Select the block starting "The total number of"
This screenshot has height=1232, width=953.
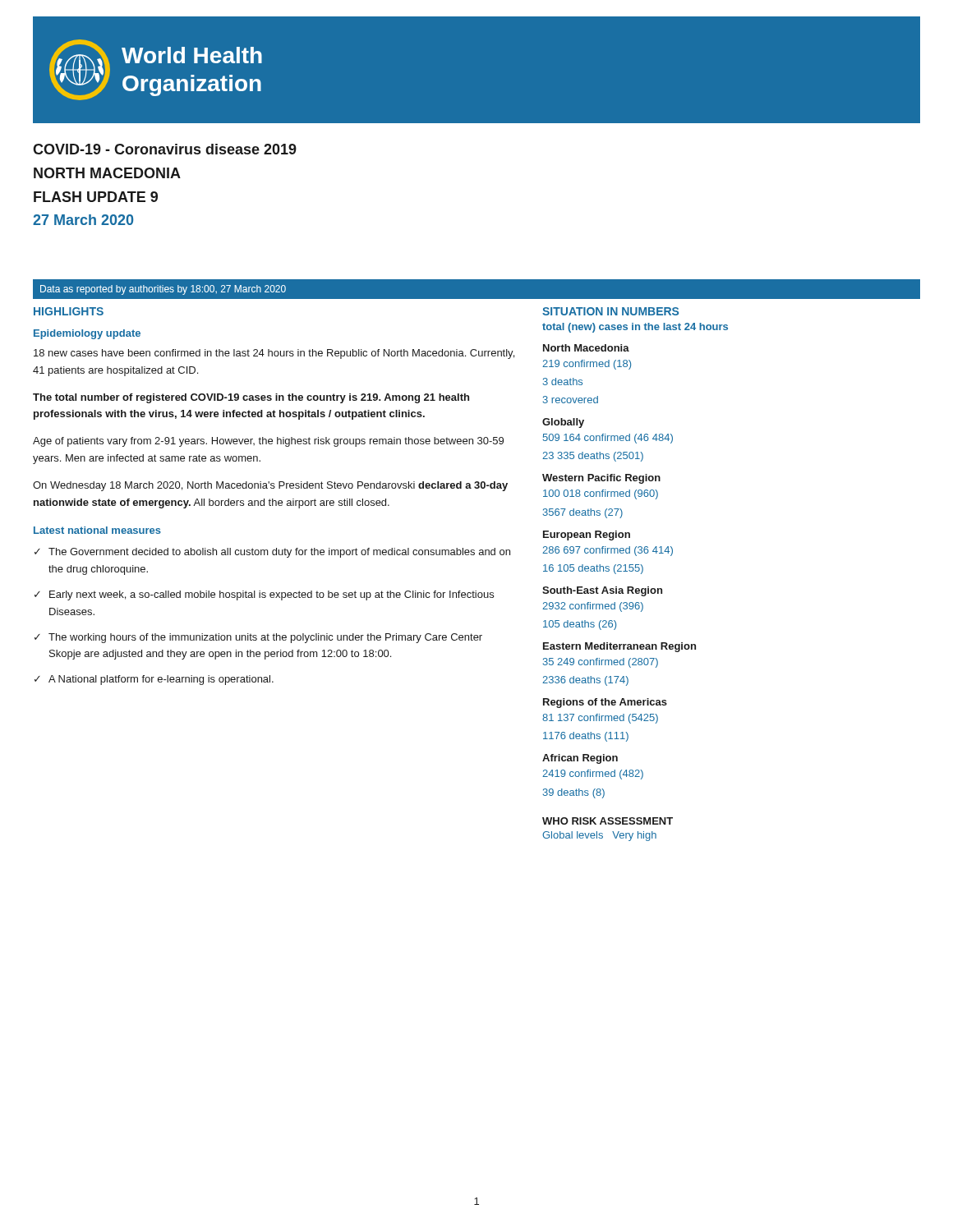click(x=251, y=405)
